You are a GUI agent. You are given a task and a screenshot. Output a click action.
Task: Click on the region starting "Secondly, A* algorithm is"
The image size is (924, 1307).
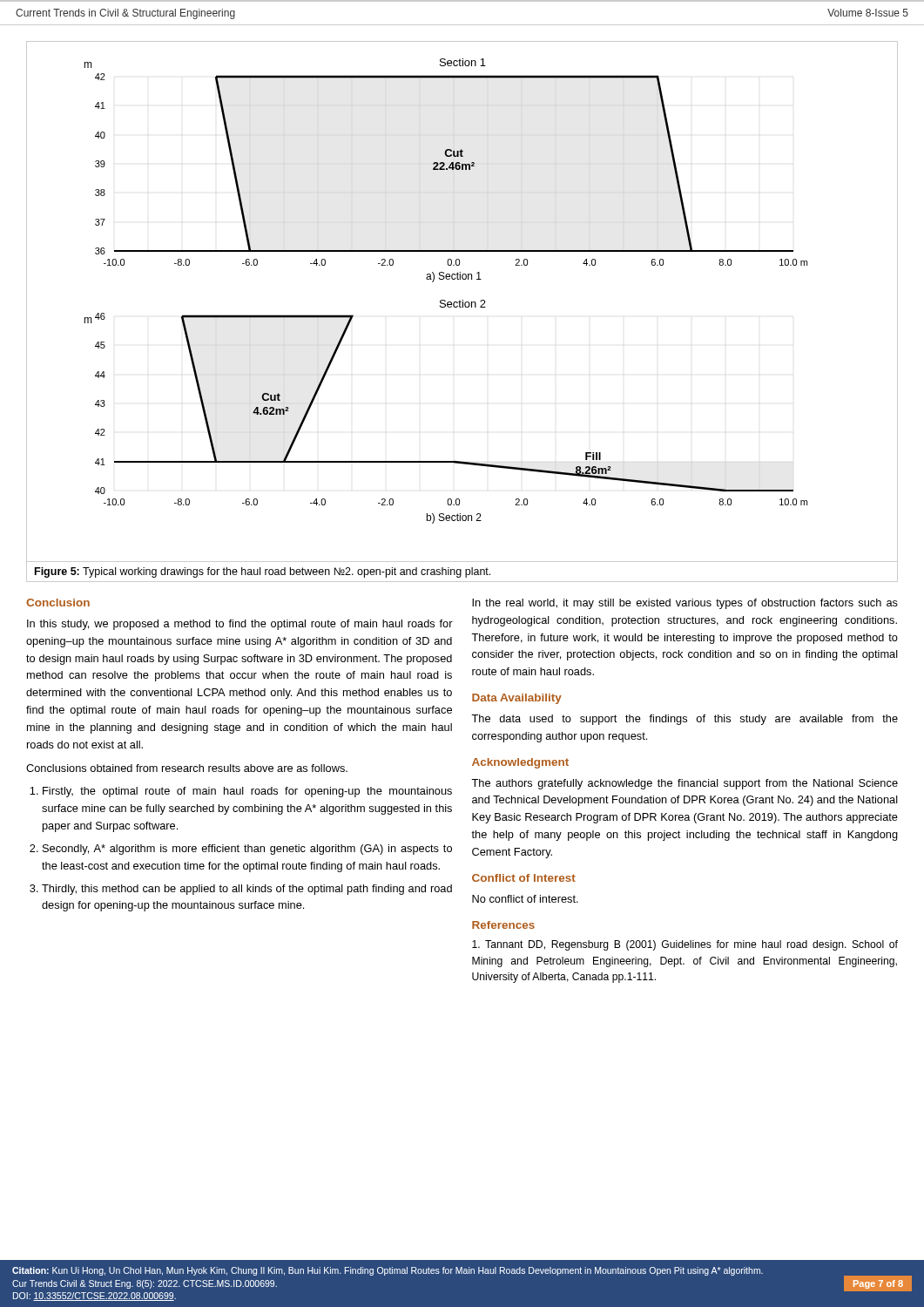coord(247,857)
